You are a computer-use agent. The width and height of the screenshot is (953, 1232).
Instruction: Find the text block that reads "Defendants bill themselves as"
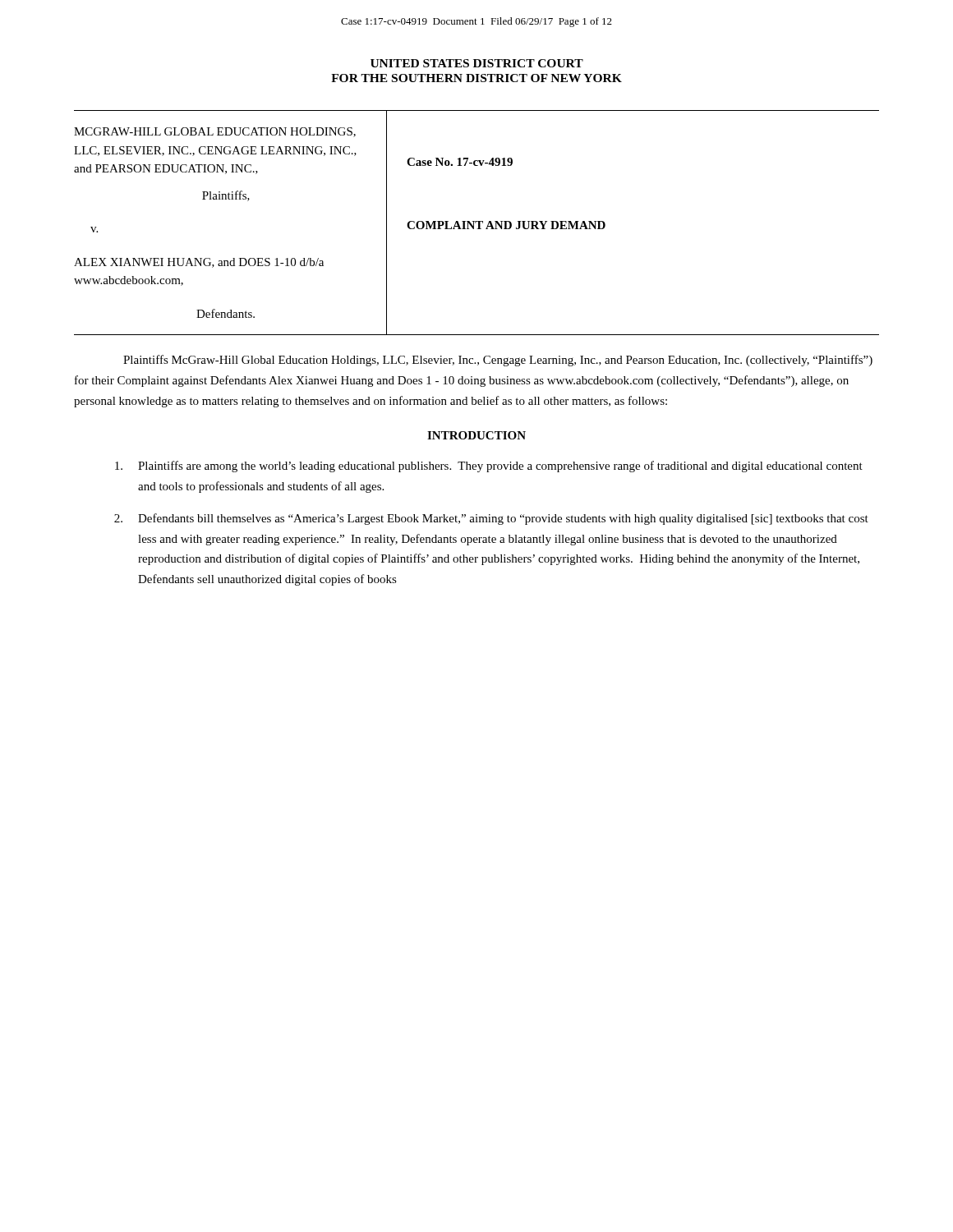[476, 549]
